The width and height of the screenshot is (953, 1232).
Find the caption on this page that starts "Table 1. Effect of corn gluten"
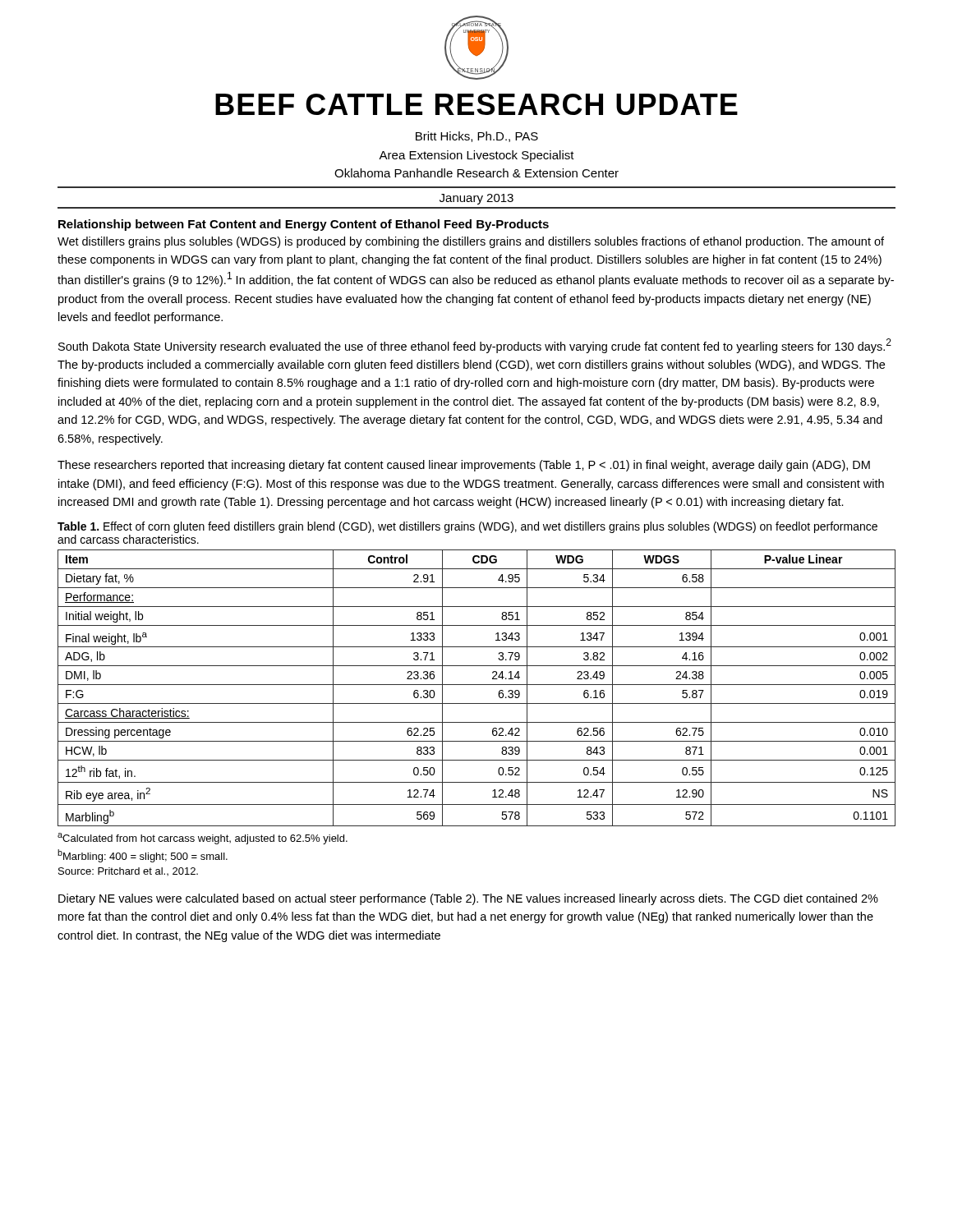(x=468, y=533)
